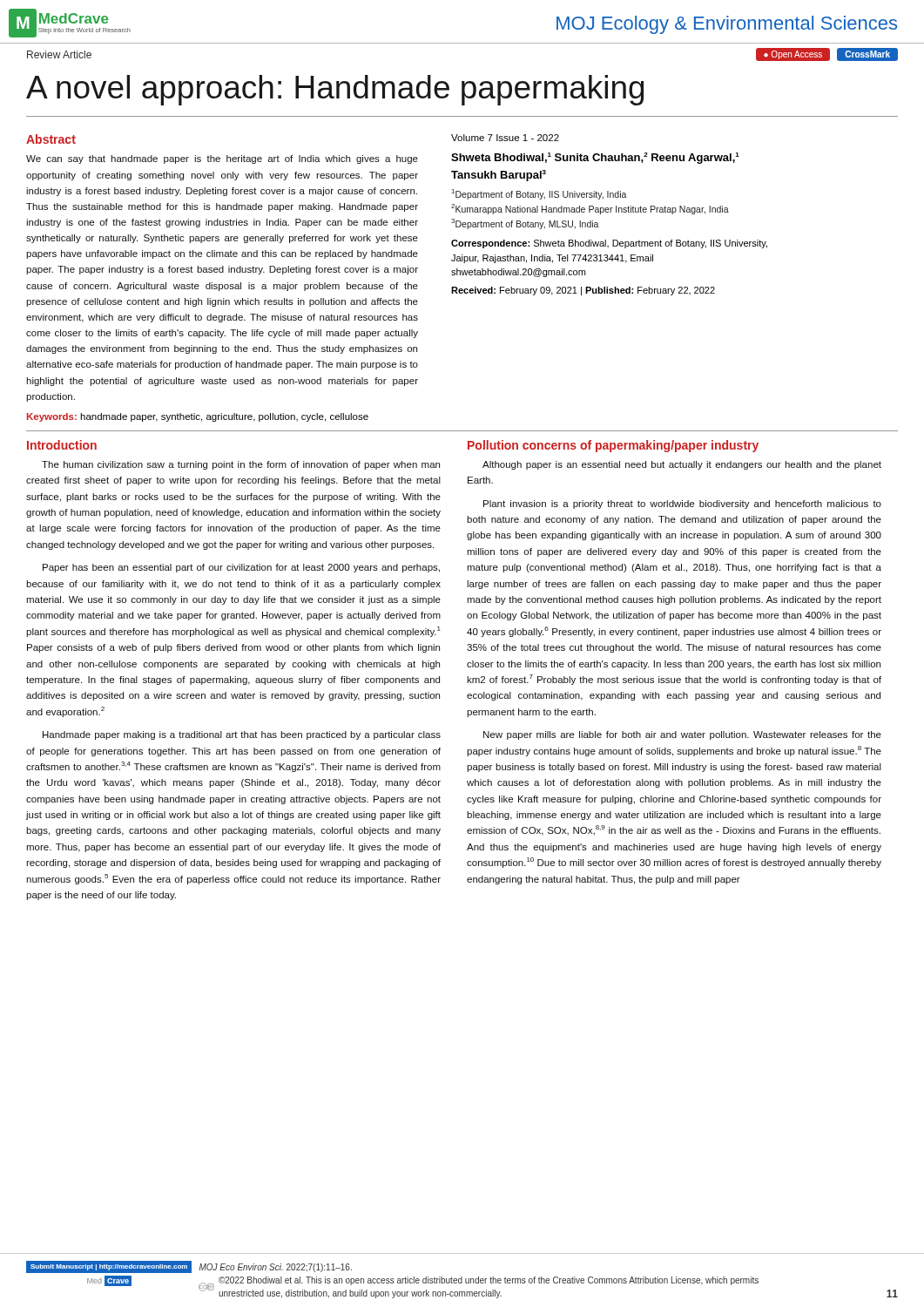924x1307 pixels.
Task: Find the section header that says "Pollution concerns of papermaking/paper"
Action: 613,445
